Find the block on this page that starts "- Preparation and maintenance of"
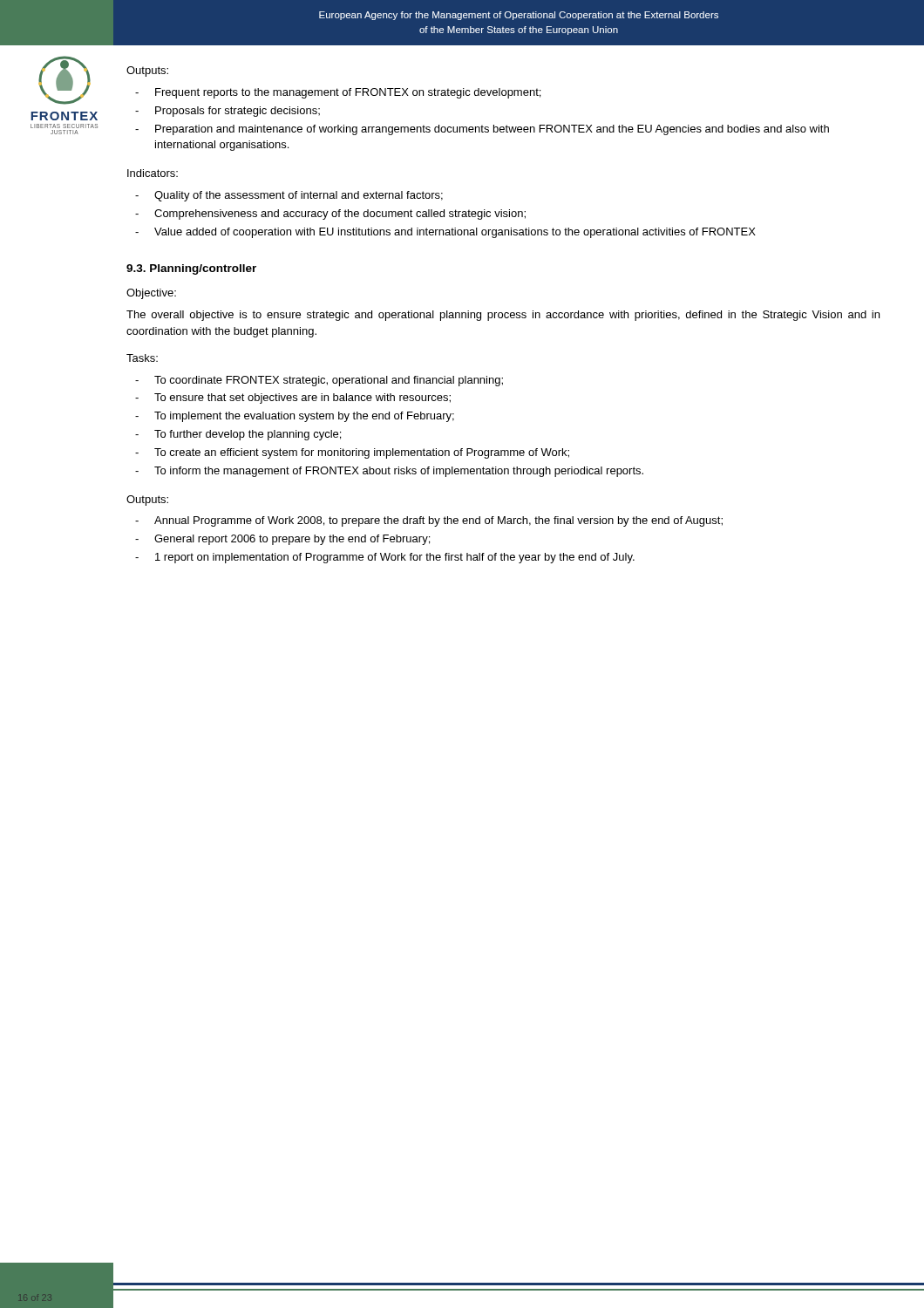The height and width of the screenshot is (1308, 924). tap(508, 137)
